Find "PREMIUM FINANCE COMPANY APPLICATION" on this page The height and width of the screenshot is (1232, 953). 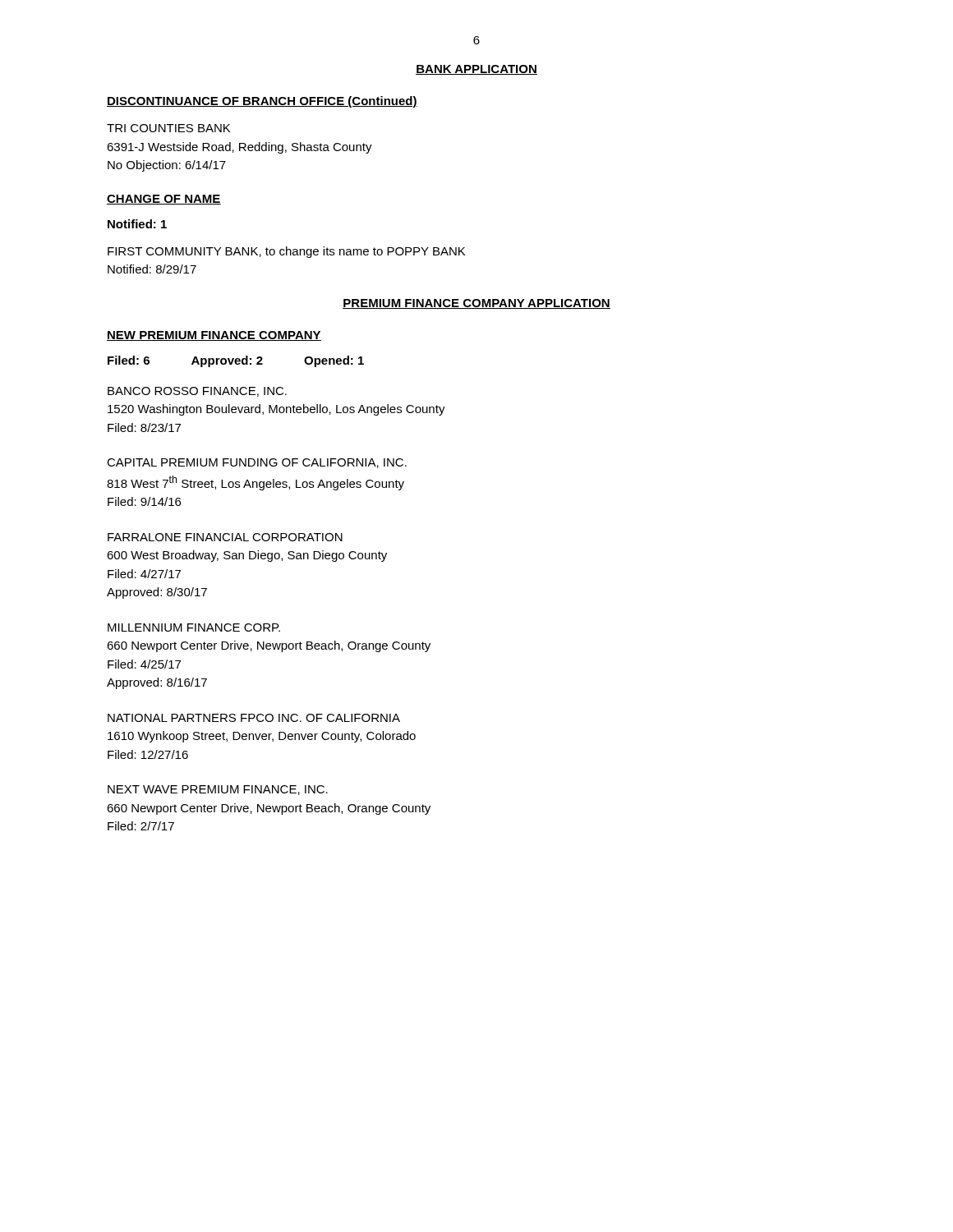click(476, 302)
